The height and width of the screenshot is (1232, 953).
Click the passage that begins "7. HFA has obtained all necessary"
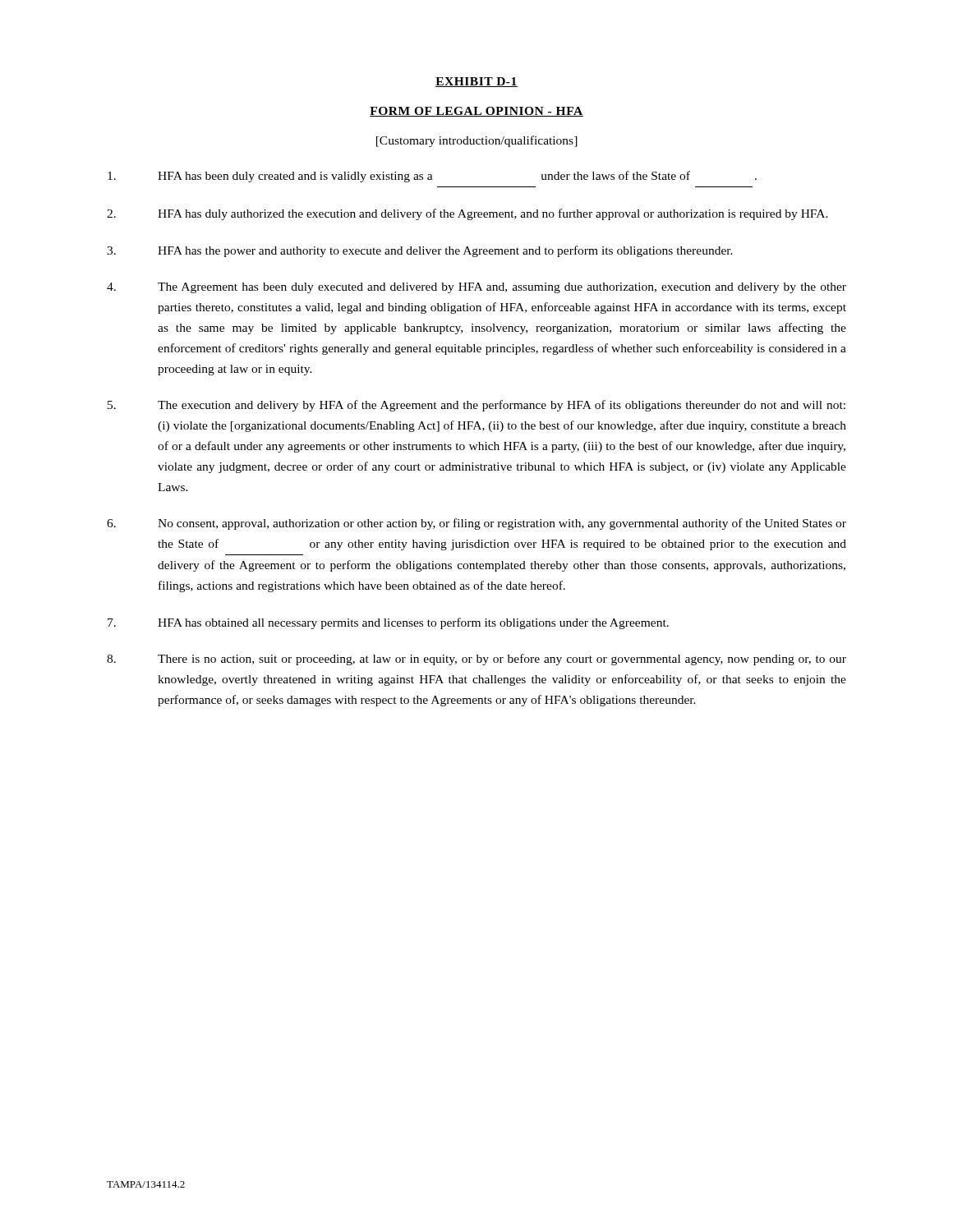point(476,623)
